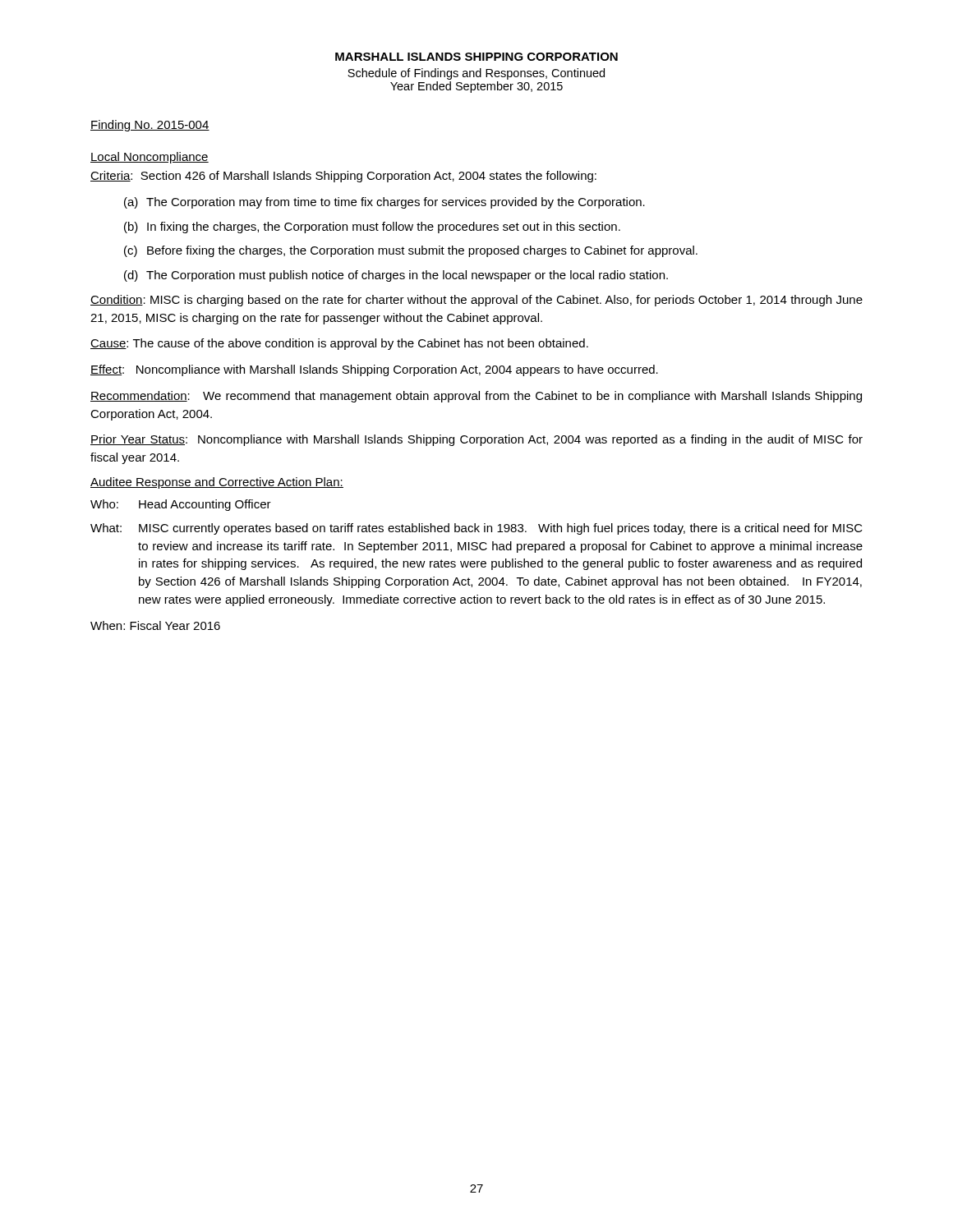This screenshot has width=953, height=1232.
Task: Find the block on this page that starts "Criteria: Section 426 of Marshall Islands Shipping"
Action: [344, 175]
